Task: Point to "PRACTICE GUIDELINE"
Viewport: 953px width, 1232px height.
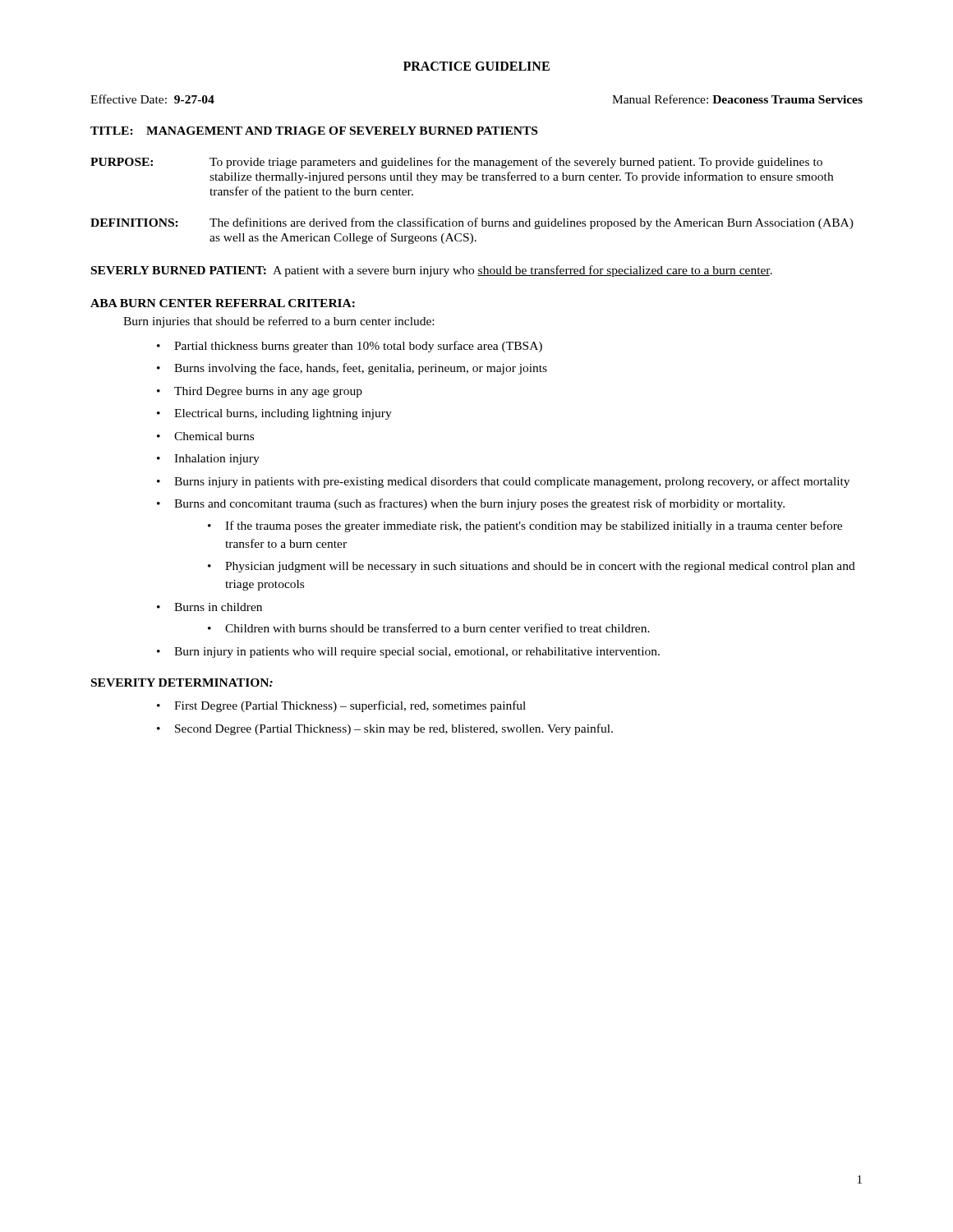Action: coord(476,66)
